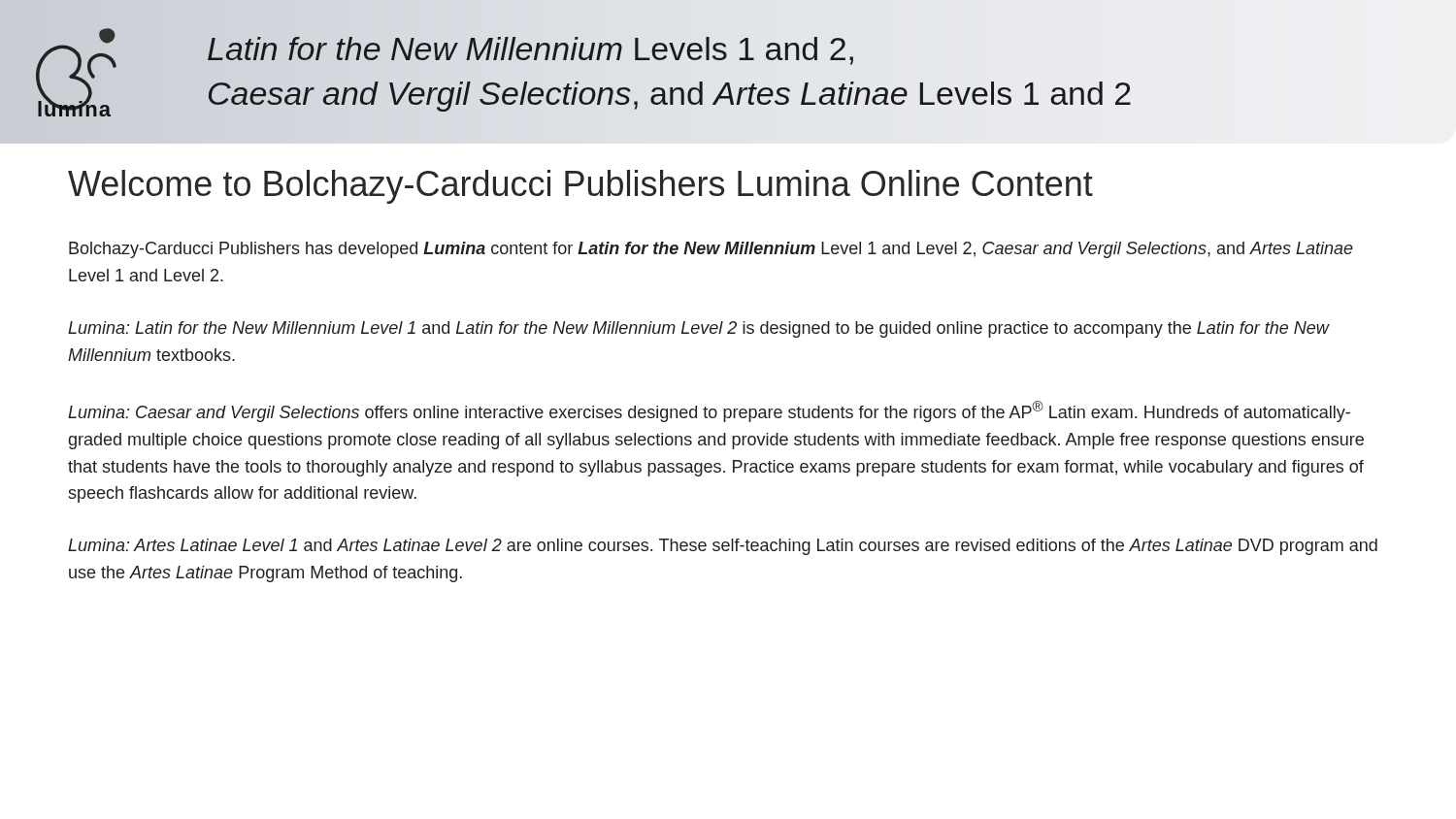Select the text starting "Welcome to Bolchazy-Carducci Publishers Lumina Online"
This screenshot has height=819, width=1456.
728,184
